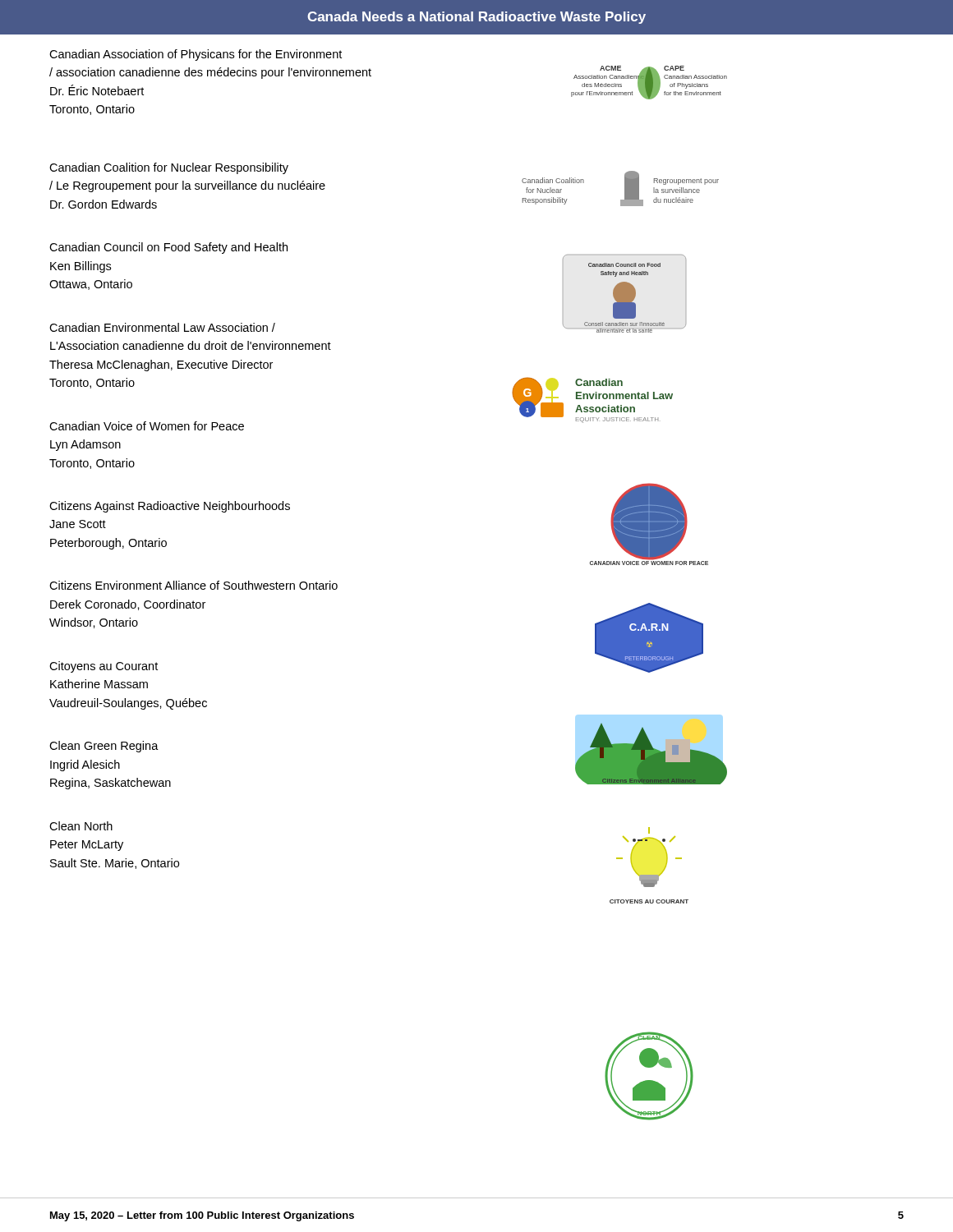Click on the text block containing "Citizens Against Radioactive Neighbourhoods"

click(x=170, y=507)
